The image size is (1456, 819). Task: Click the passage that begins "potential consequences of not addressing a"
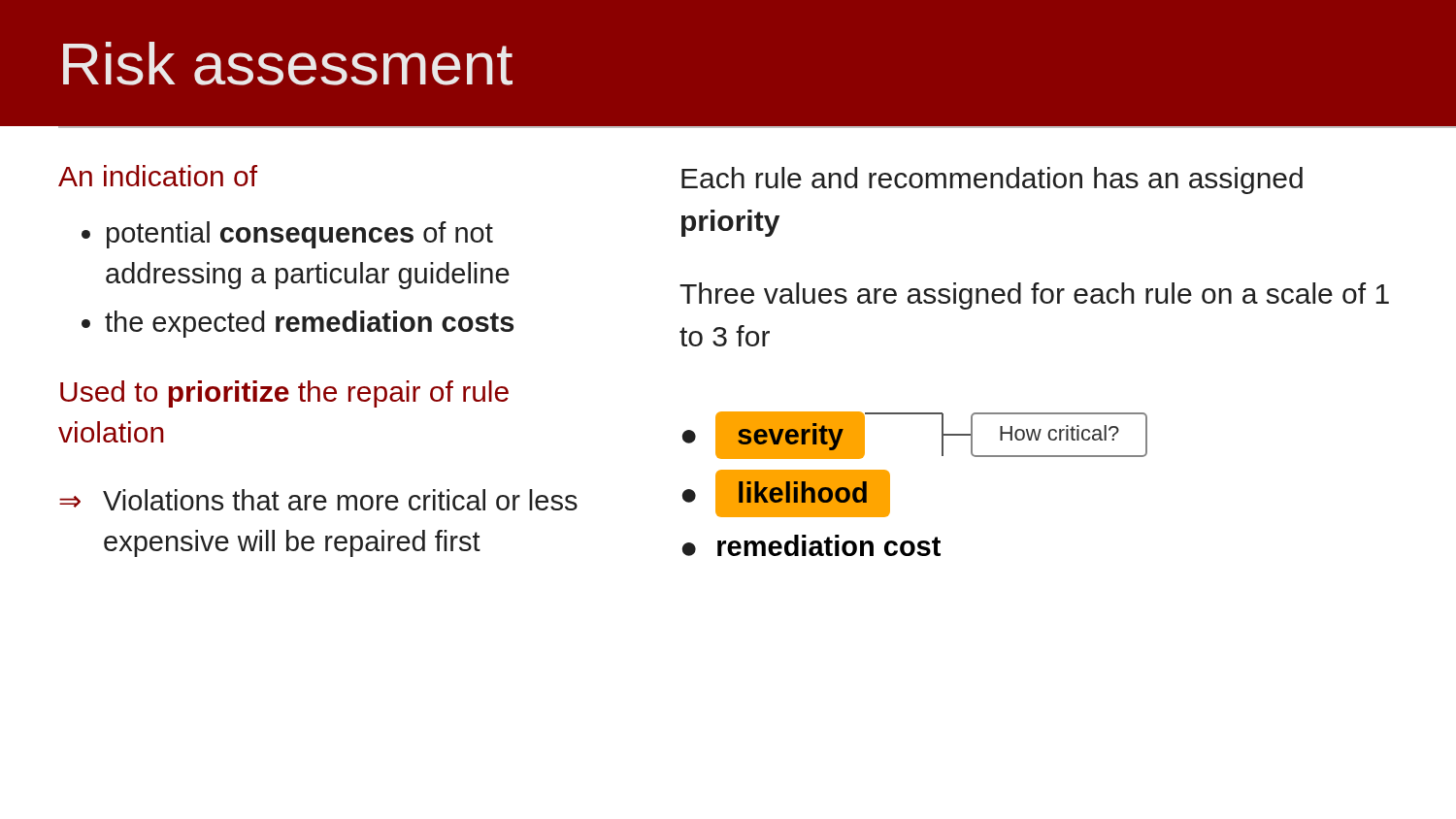click(x=308, y=253)
